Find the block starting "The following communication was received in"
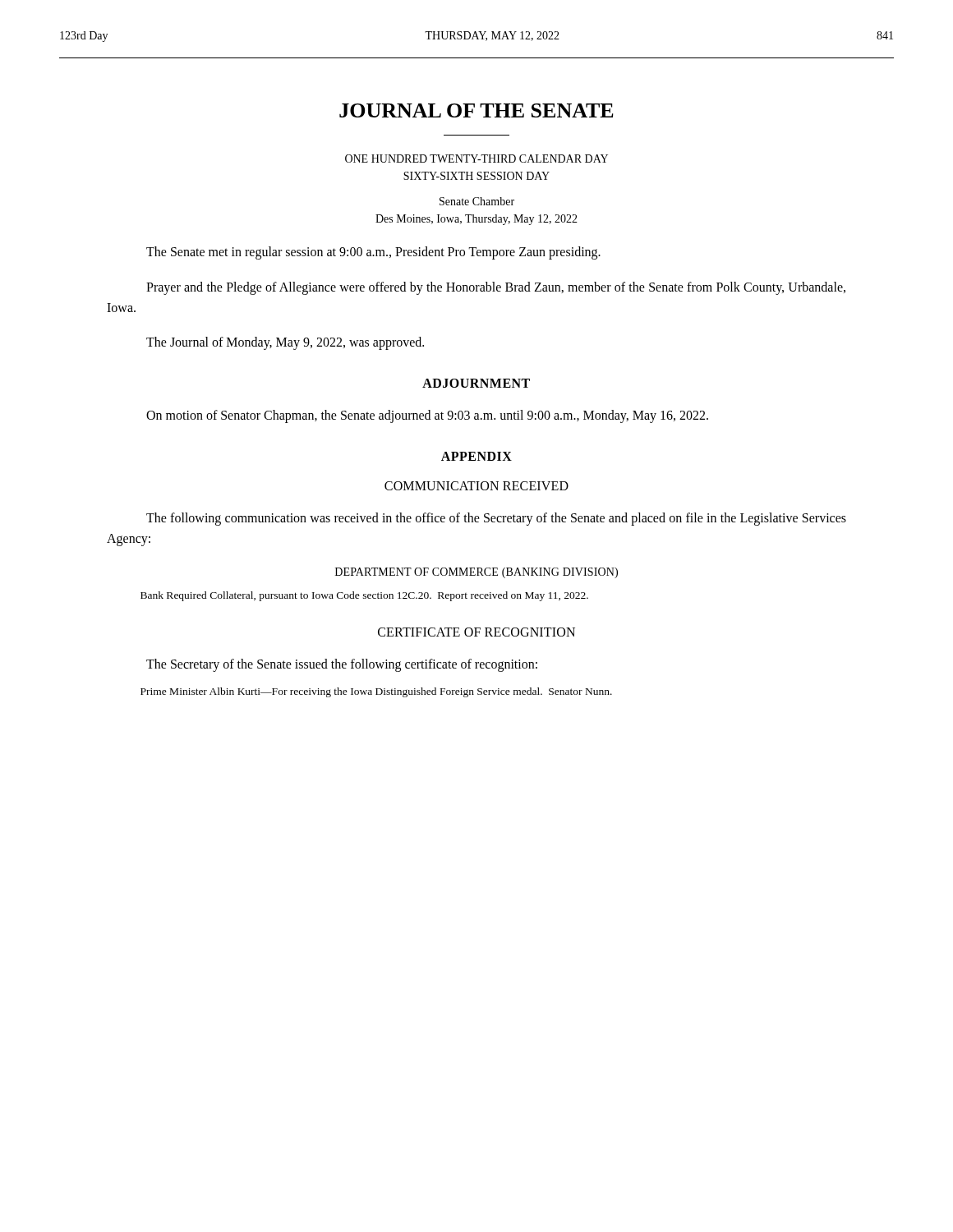The height and width of the screenshot is (1232, 953). tap(476, 528)
